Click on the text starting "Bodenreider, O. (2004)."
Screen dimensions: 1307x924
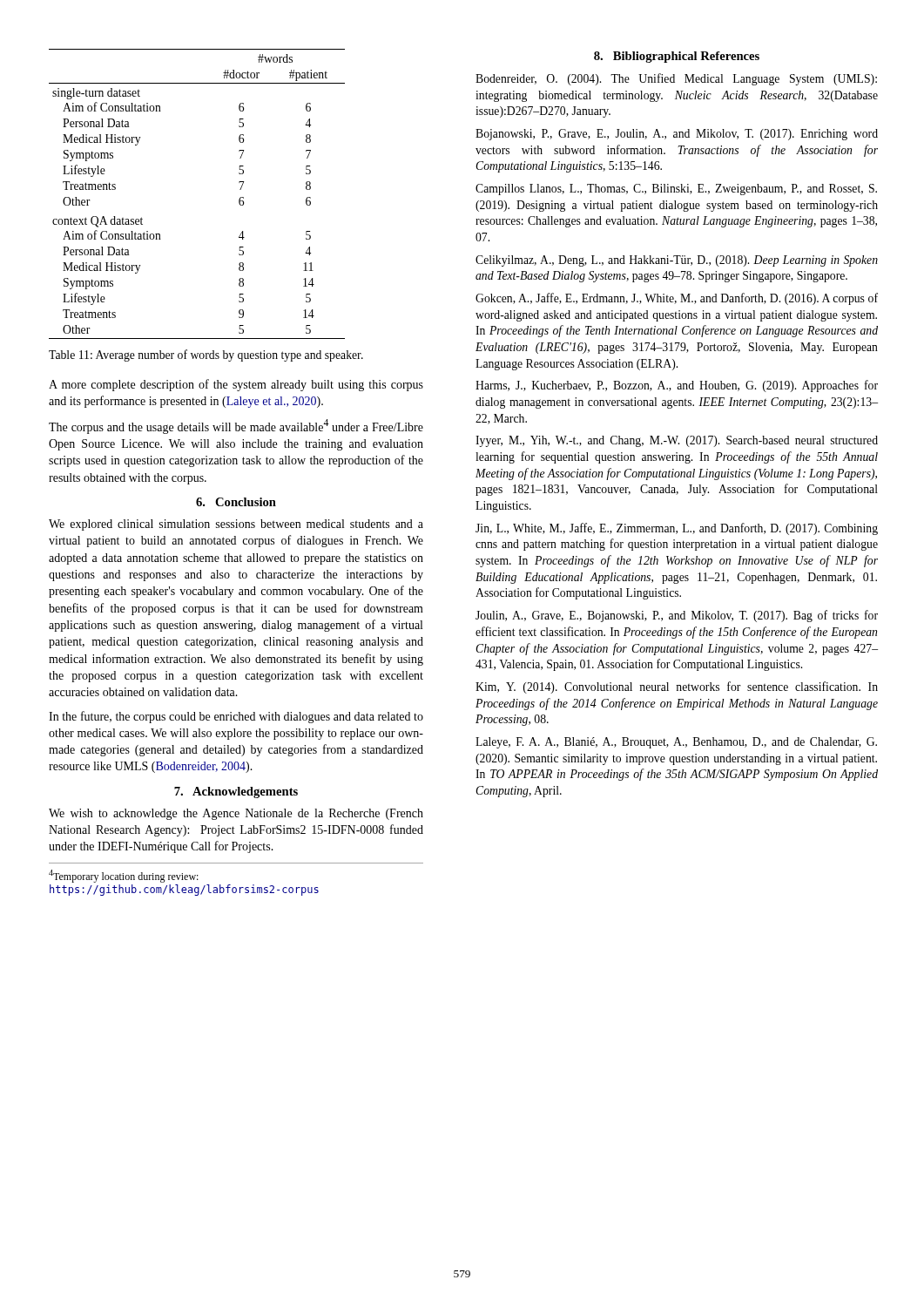tap(677, 95)
